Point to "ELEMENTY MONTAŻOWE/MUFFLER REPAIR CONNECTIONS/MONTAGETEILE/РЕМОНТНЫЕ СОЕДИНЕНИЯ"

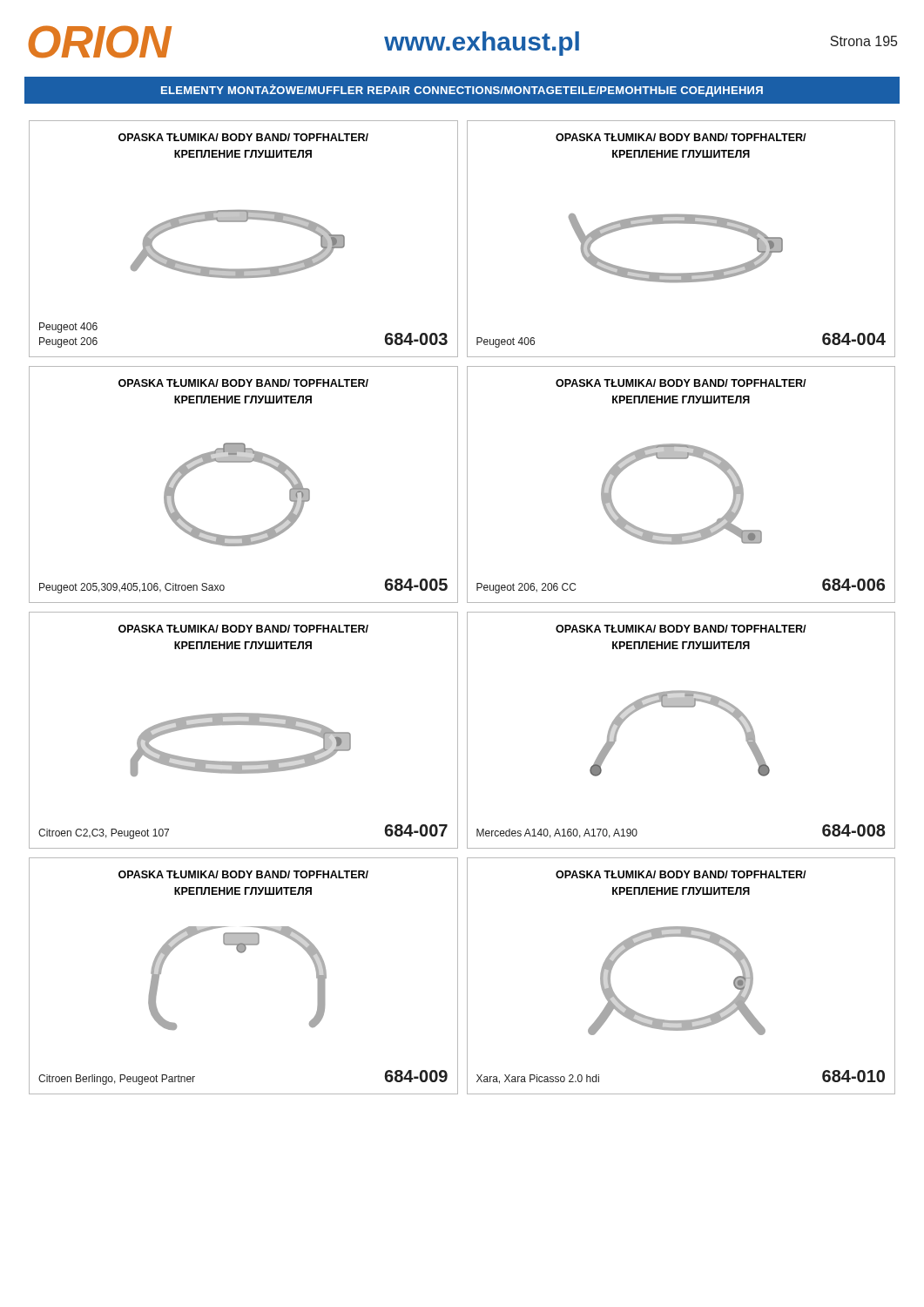(x=462, y=90)
